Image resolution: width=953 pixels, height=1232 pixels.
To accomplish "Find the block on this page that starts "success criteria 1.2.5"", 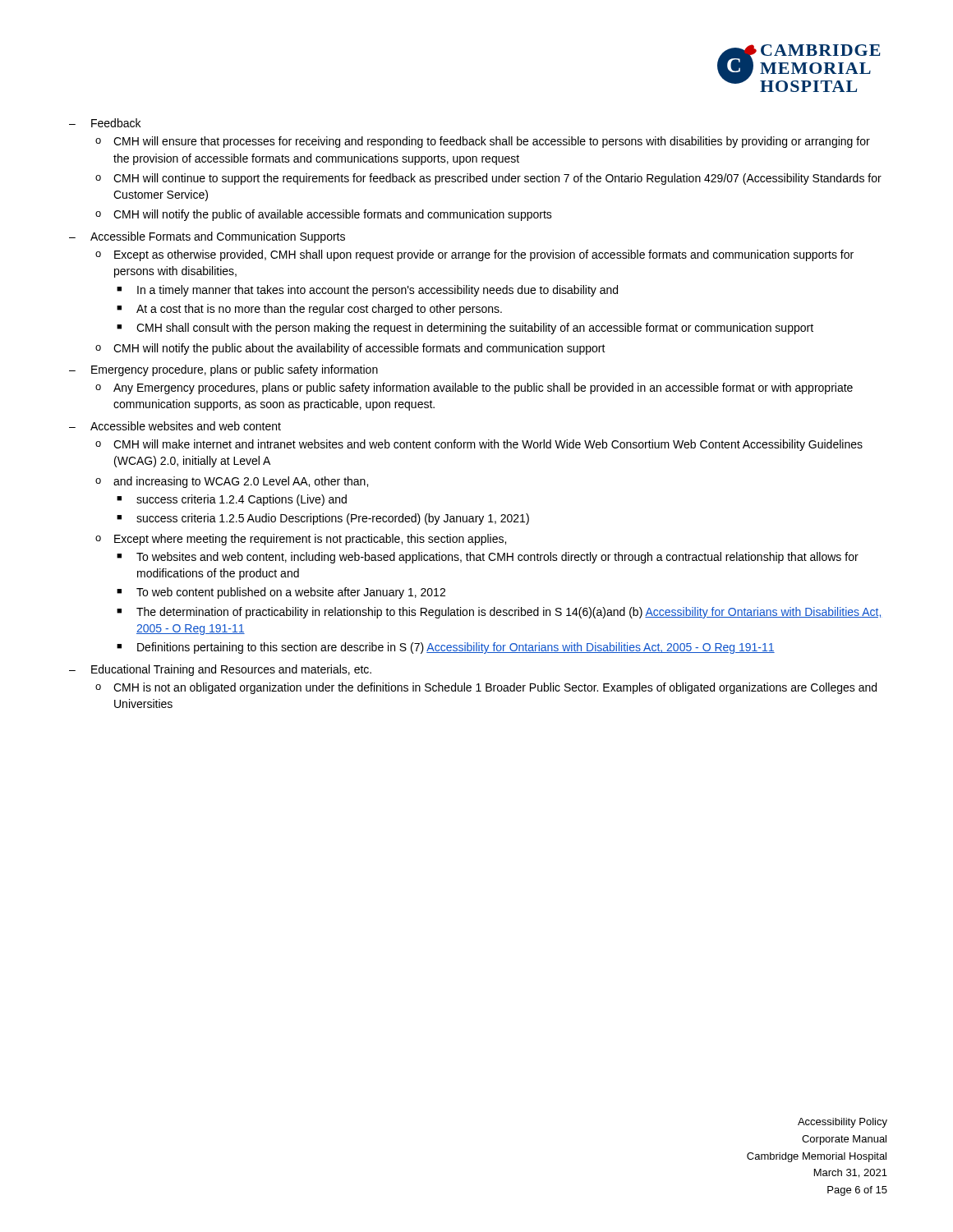I will (x=333, y=518).
